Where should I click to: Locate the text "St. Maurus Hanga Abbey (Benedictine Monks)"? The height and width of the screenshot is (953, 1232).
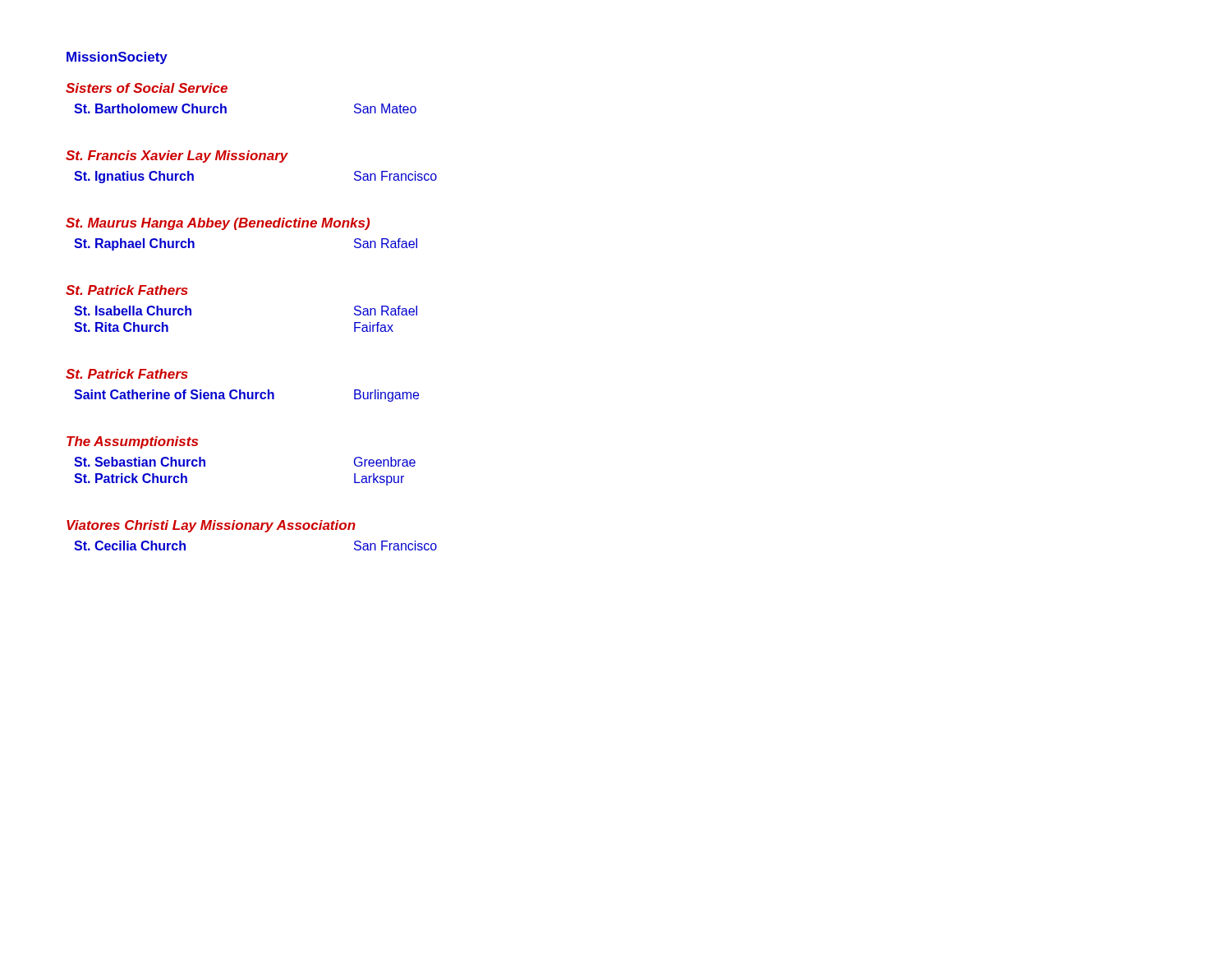pos(218,223)
